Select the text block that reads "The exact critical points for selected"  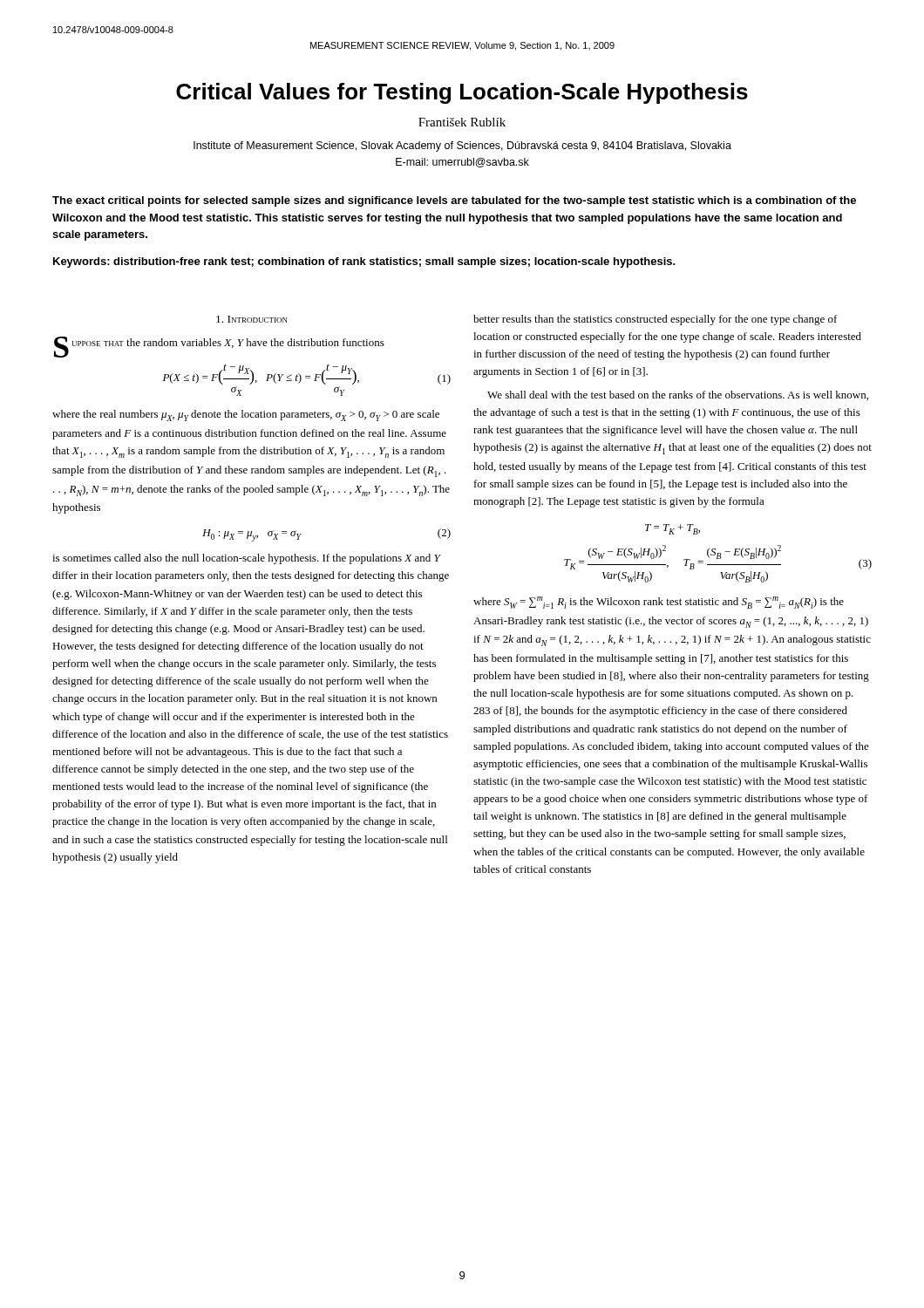click(x=462, y=217)
